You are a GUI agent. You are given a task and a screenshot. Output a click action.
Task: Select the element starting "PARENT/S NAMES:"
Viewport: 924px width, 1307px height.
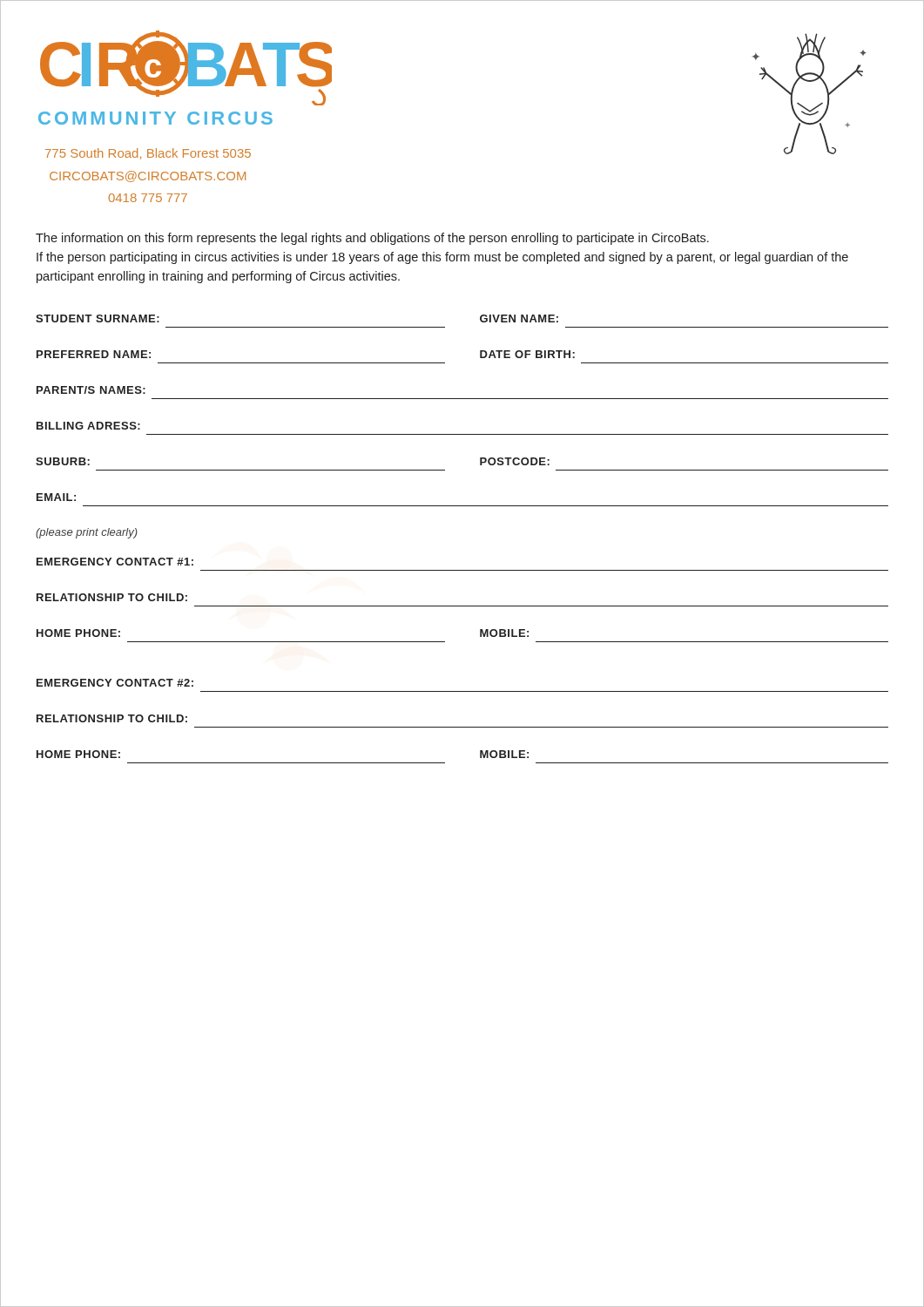462,391
